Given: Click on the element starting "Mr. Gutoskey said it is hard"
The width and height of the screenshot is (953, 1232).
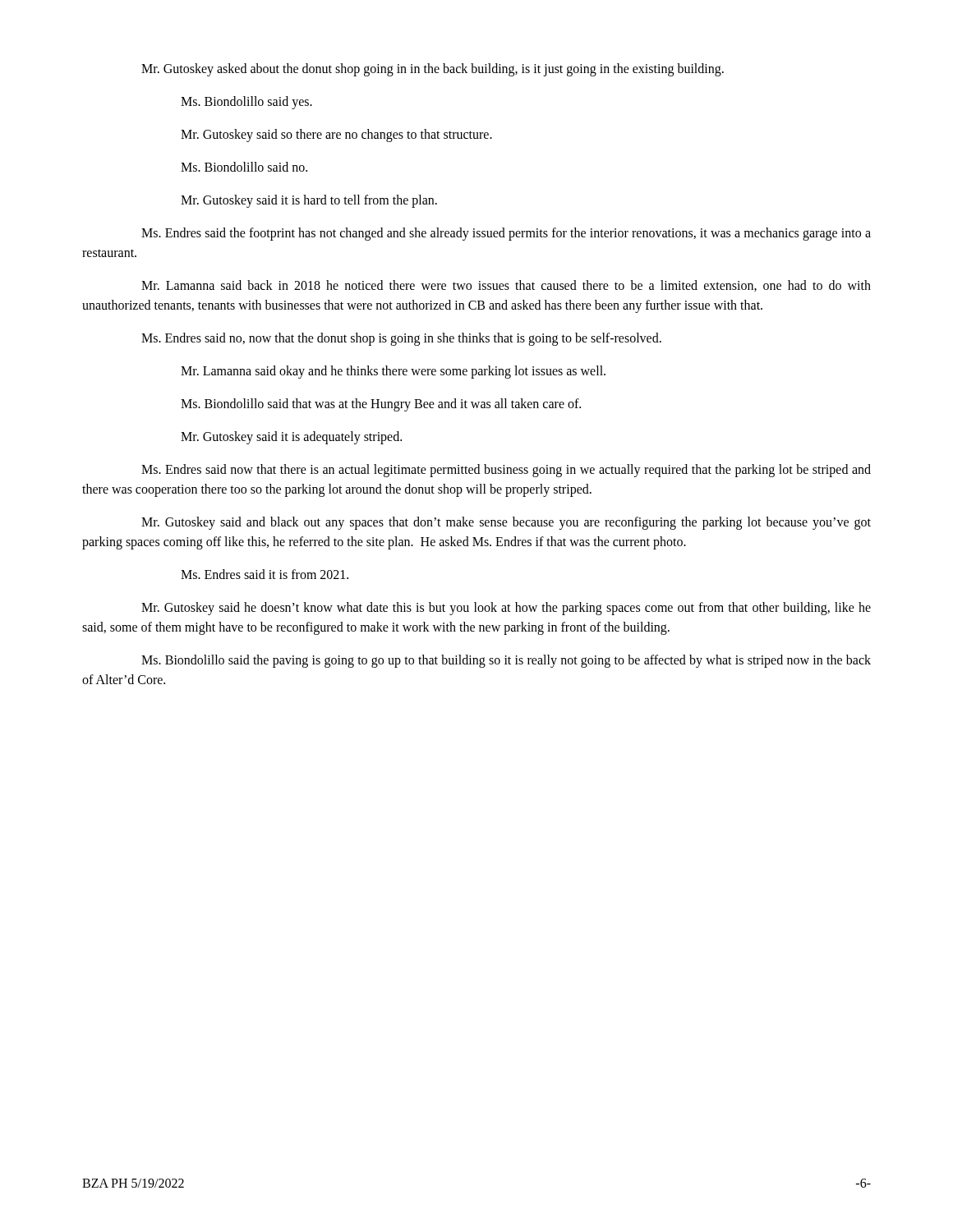Looking at the screenshot, I should [x=309, y=200].
